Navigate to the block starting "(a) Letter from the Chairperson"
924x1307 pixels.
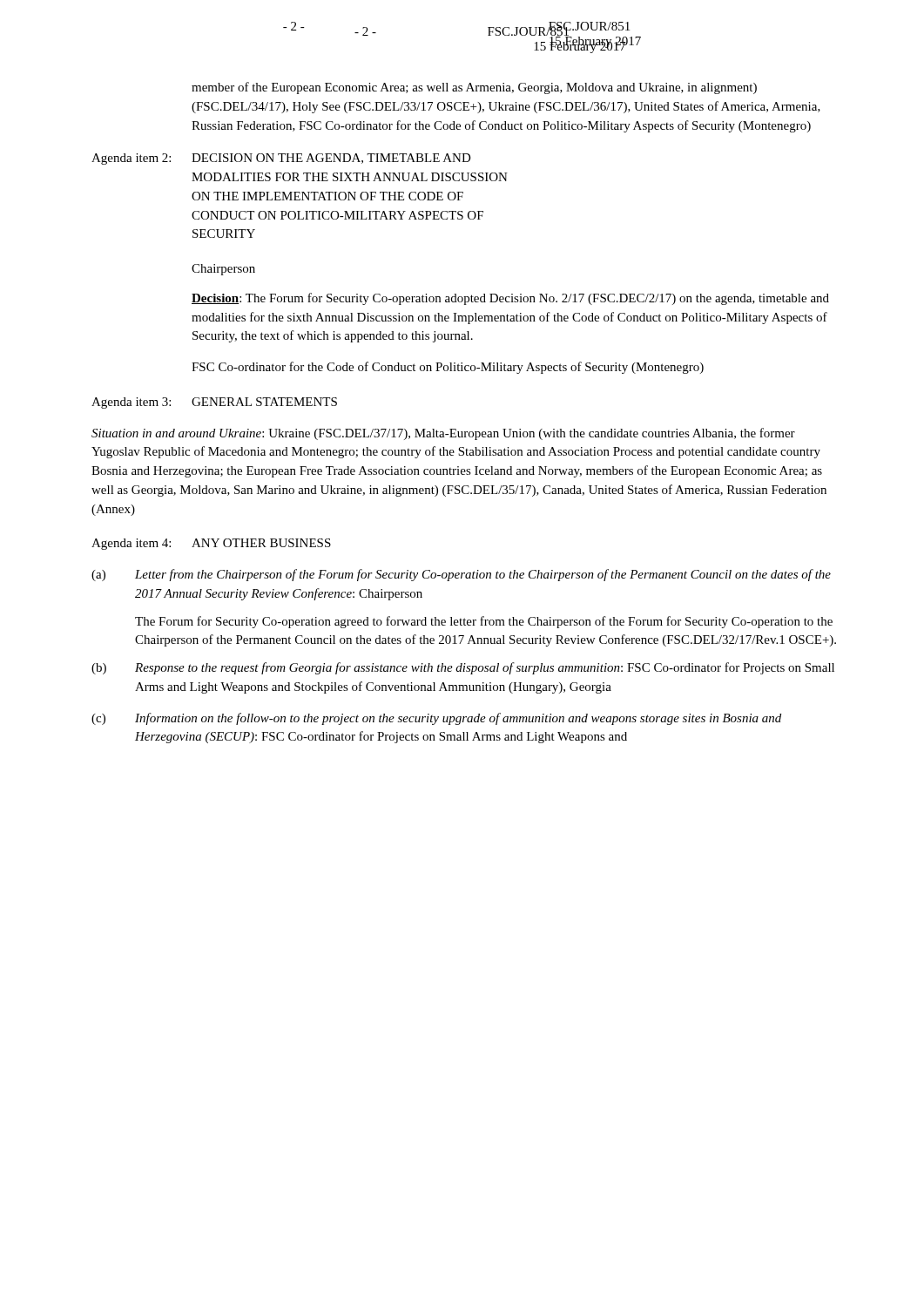tap(469, 608)
